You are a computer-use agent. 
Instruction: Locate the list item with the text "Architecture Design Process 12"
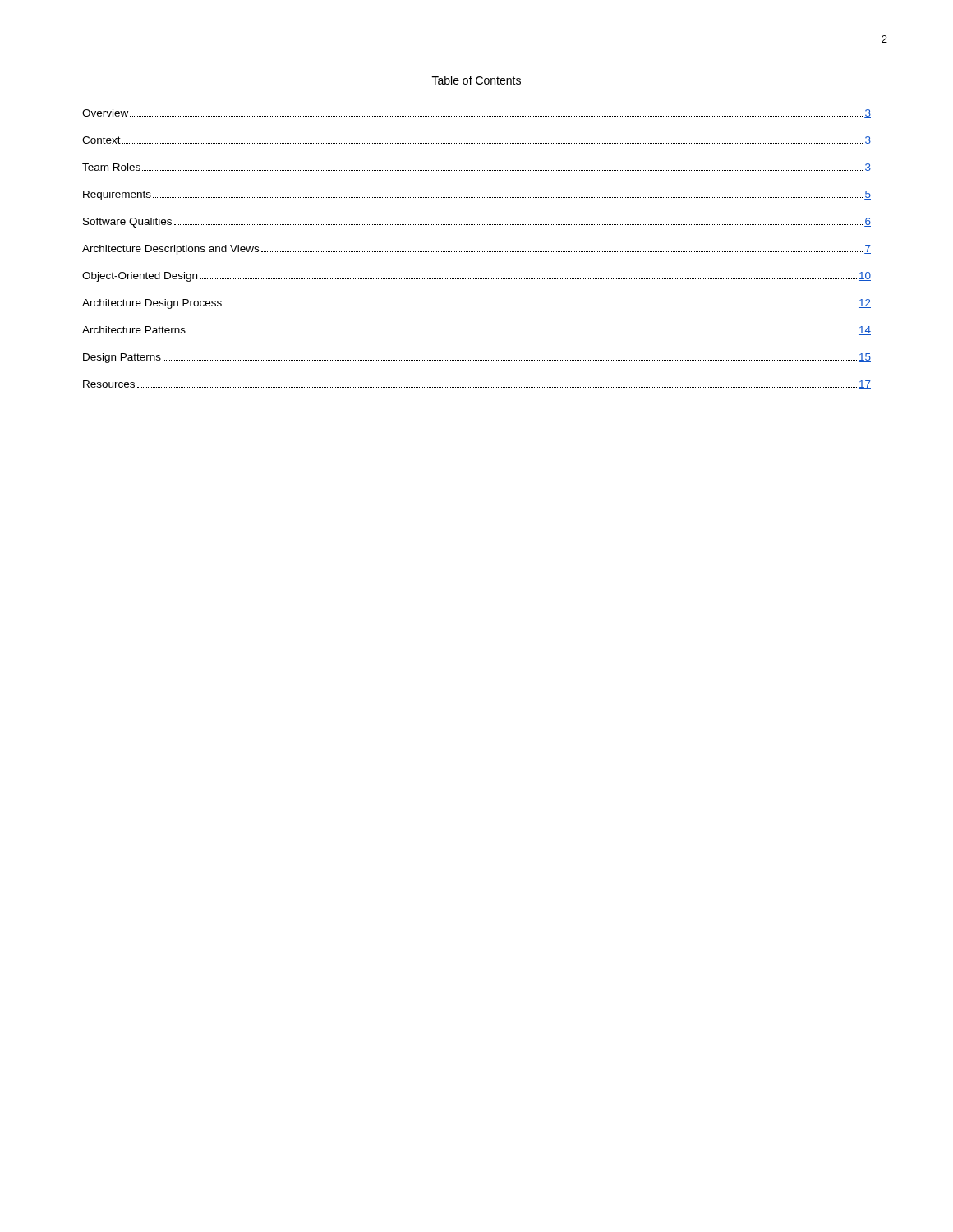point(476,303)
